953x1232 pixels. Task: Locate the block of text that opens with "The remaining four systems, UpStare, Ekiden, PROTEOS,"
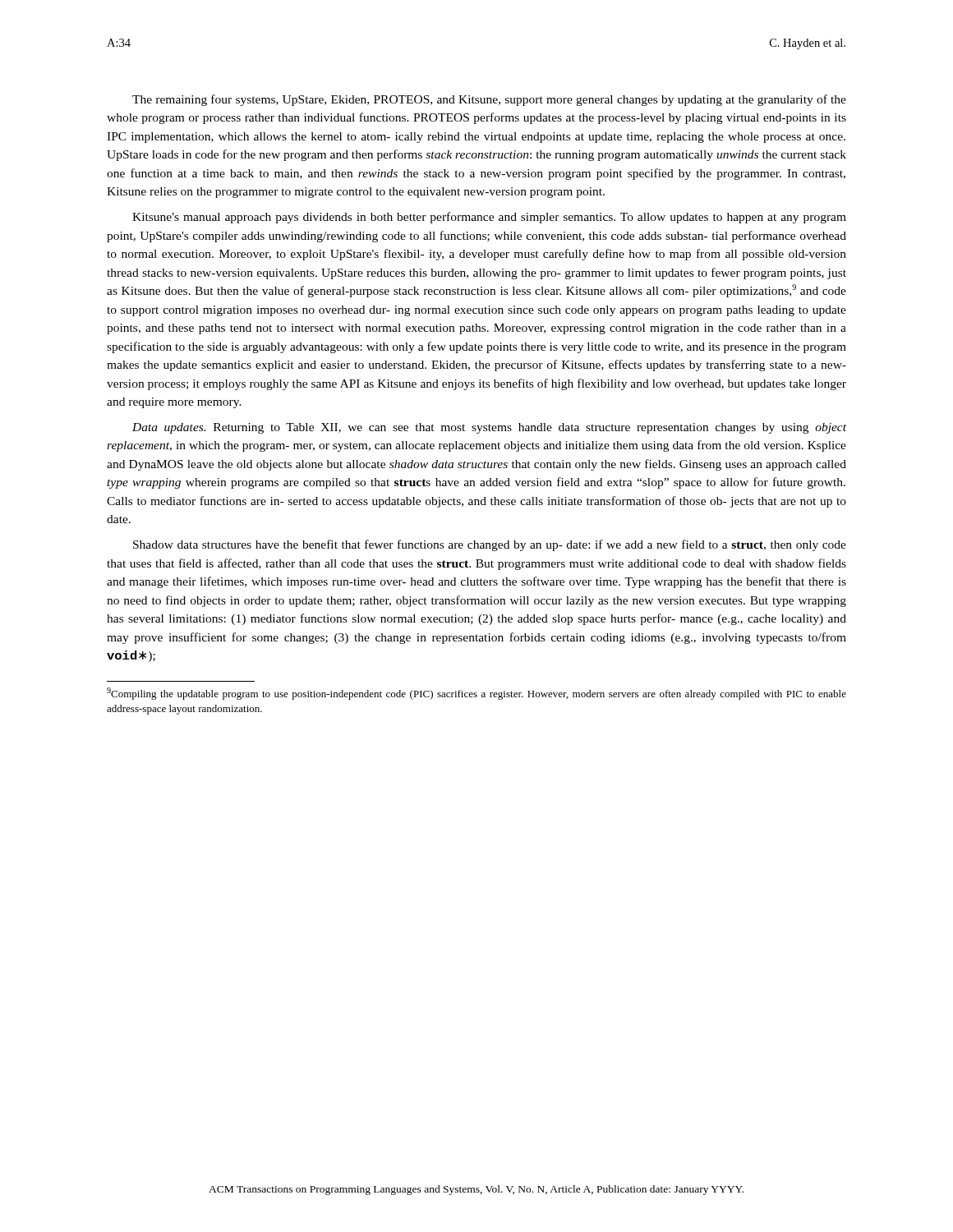476,146
